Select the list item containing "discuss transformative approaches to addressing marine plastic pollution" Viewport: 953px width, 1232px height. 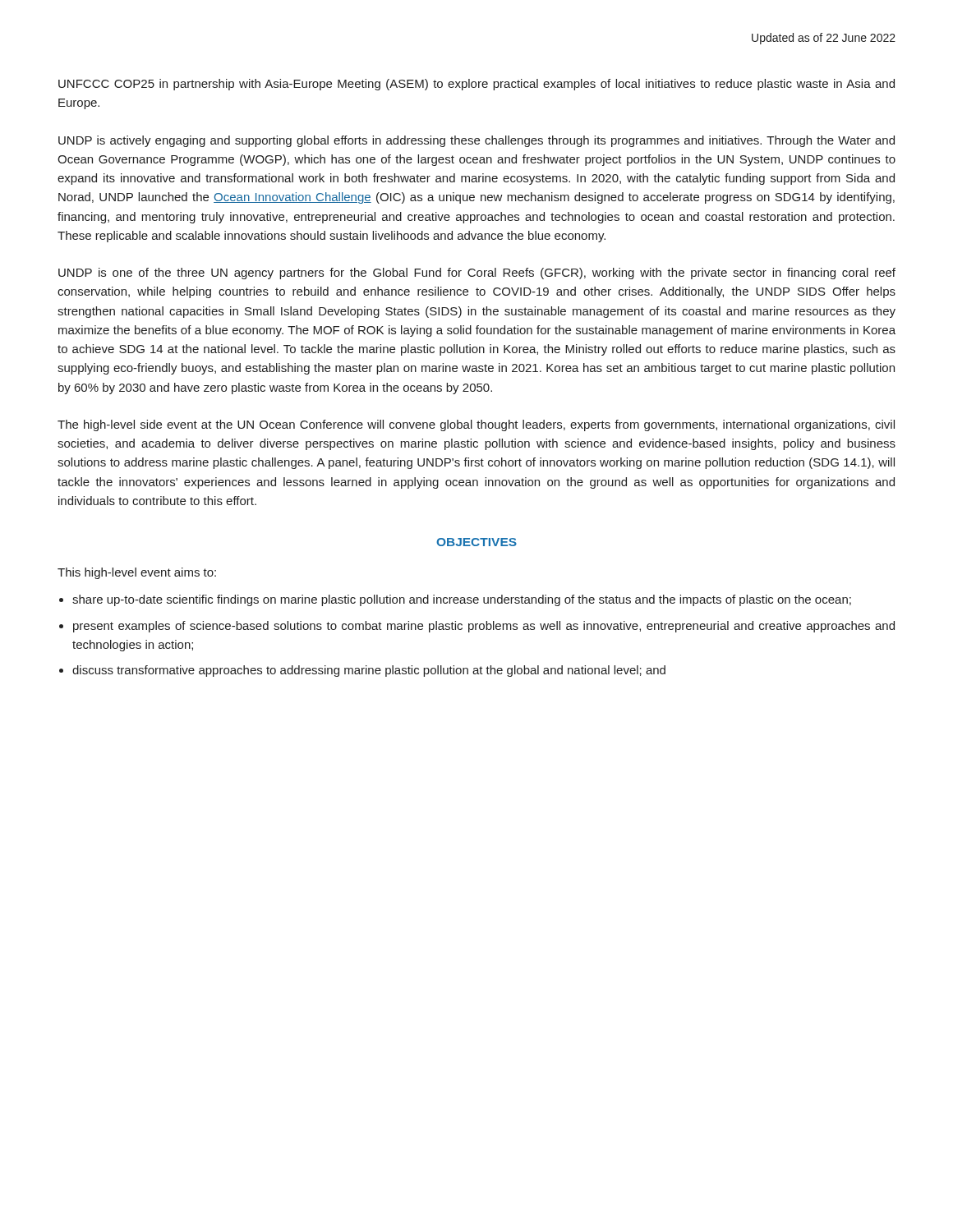click(369, 670)
